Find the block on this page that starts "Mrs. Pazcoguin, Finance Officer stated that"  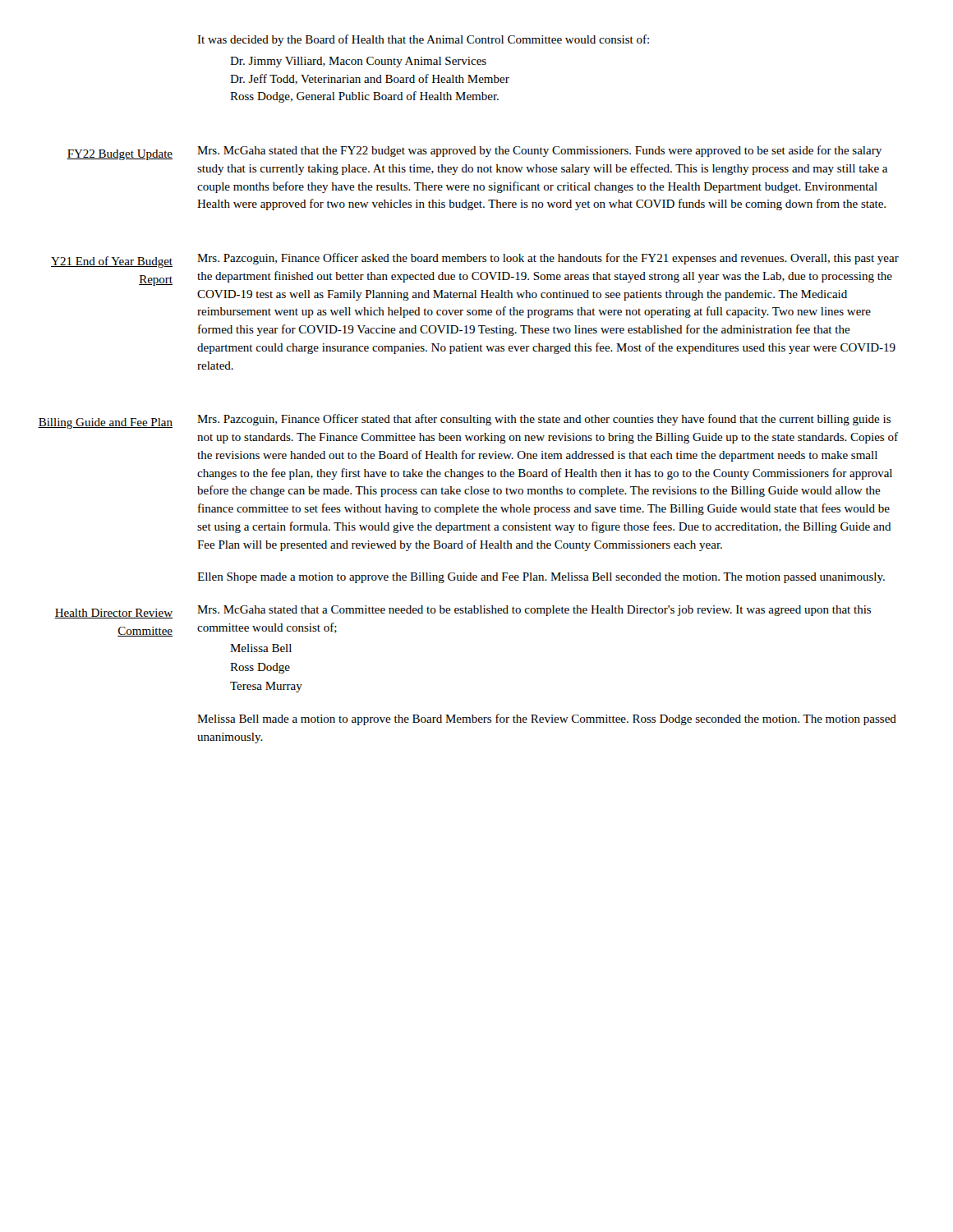[548, 482]
